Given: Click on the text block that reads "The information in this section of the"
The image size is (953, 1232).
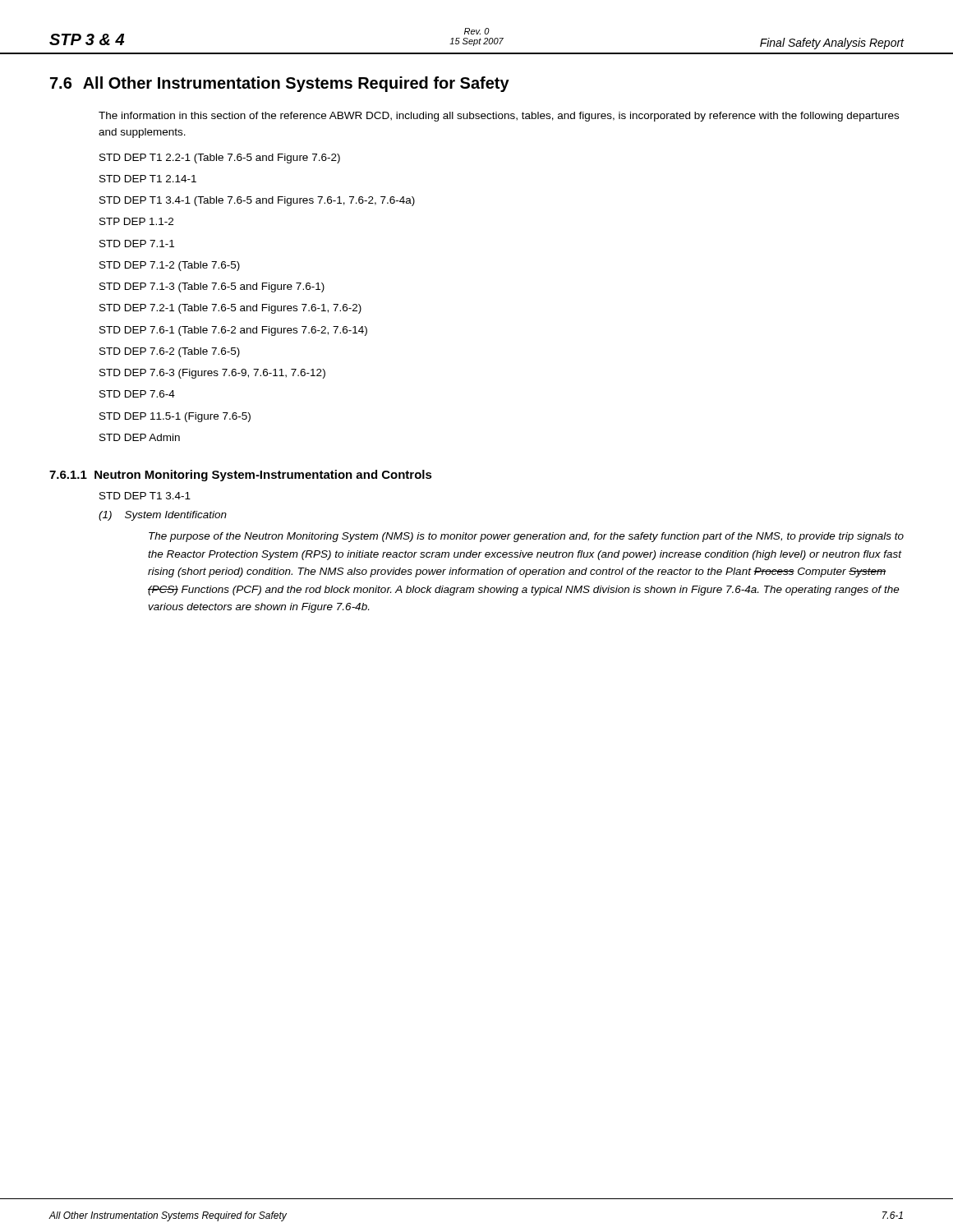Looking at the screenshot, I should pos(499,124).
